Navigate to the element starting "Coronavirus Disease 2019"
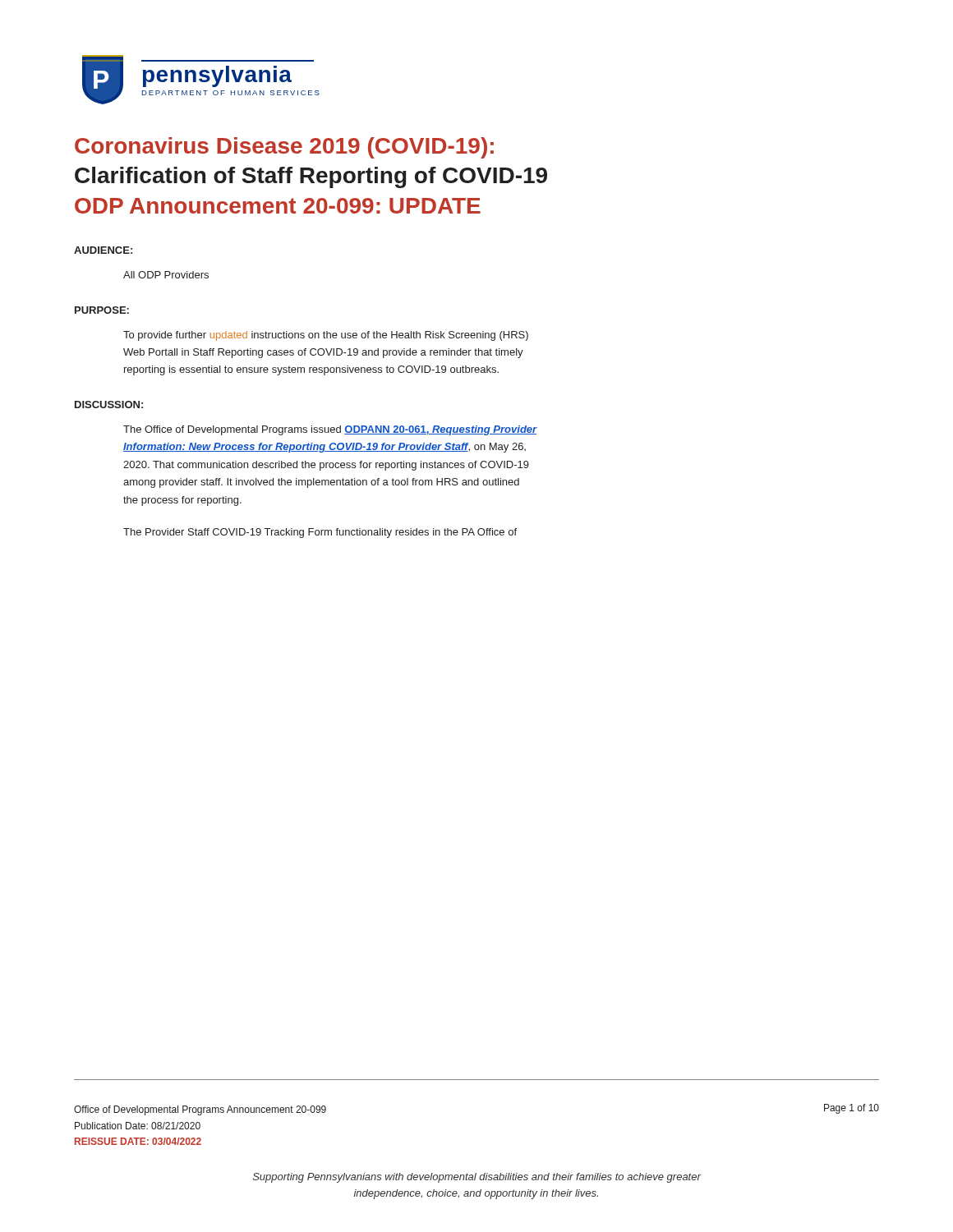The image size is (953, 1232). pos(476,176)
